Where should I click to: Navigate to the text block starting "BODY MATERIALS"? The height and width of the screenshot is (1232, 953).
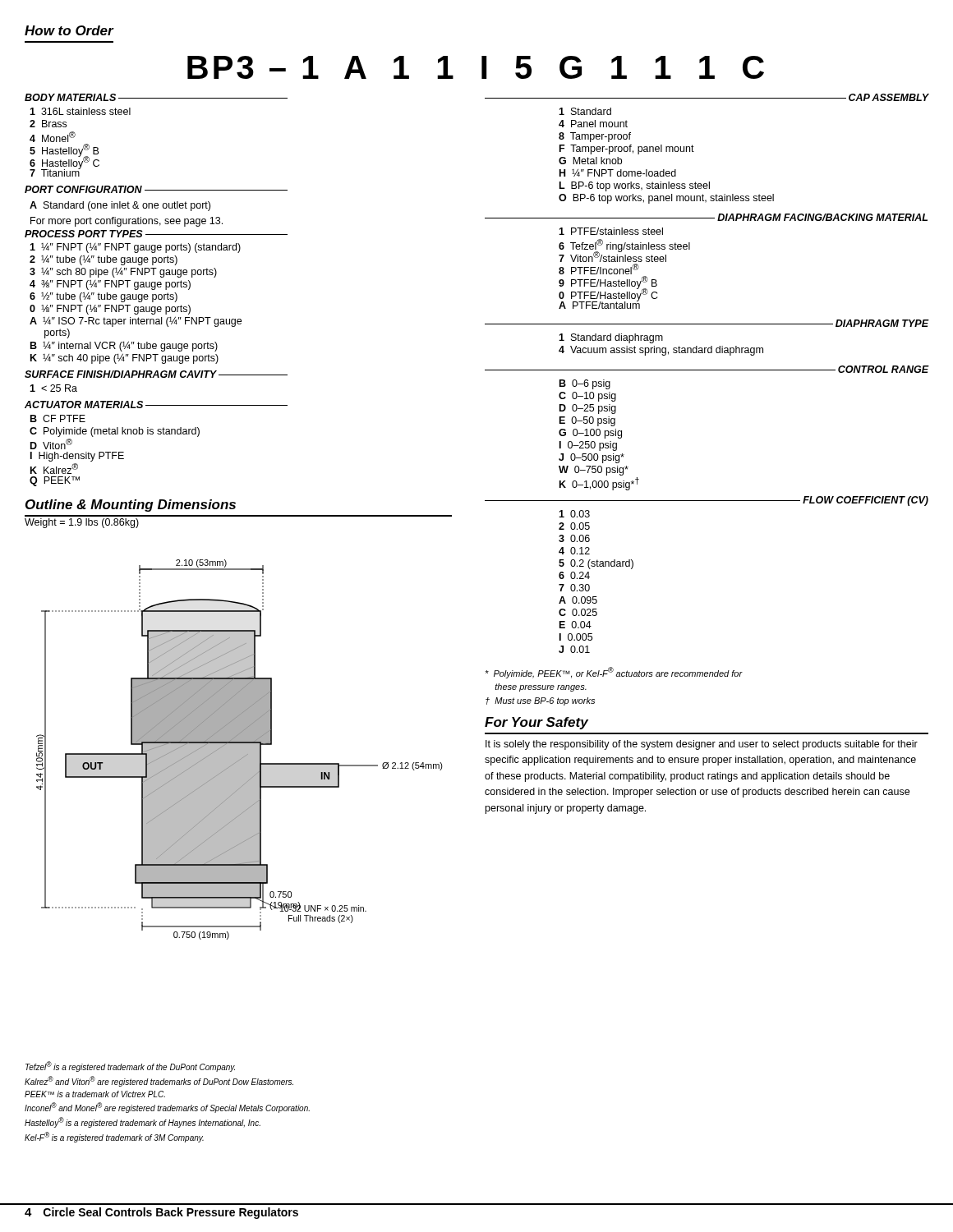[x=156, y=98]
